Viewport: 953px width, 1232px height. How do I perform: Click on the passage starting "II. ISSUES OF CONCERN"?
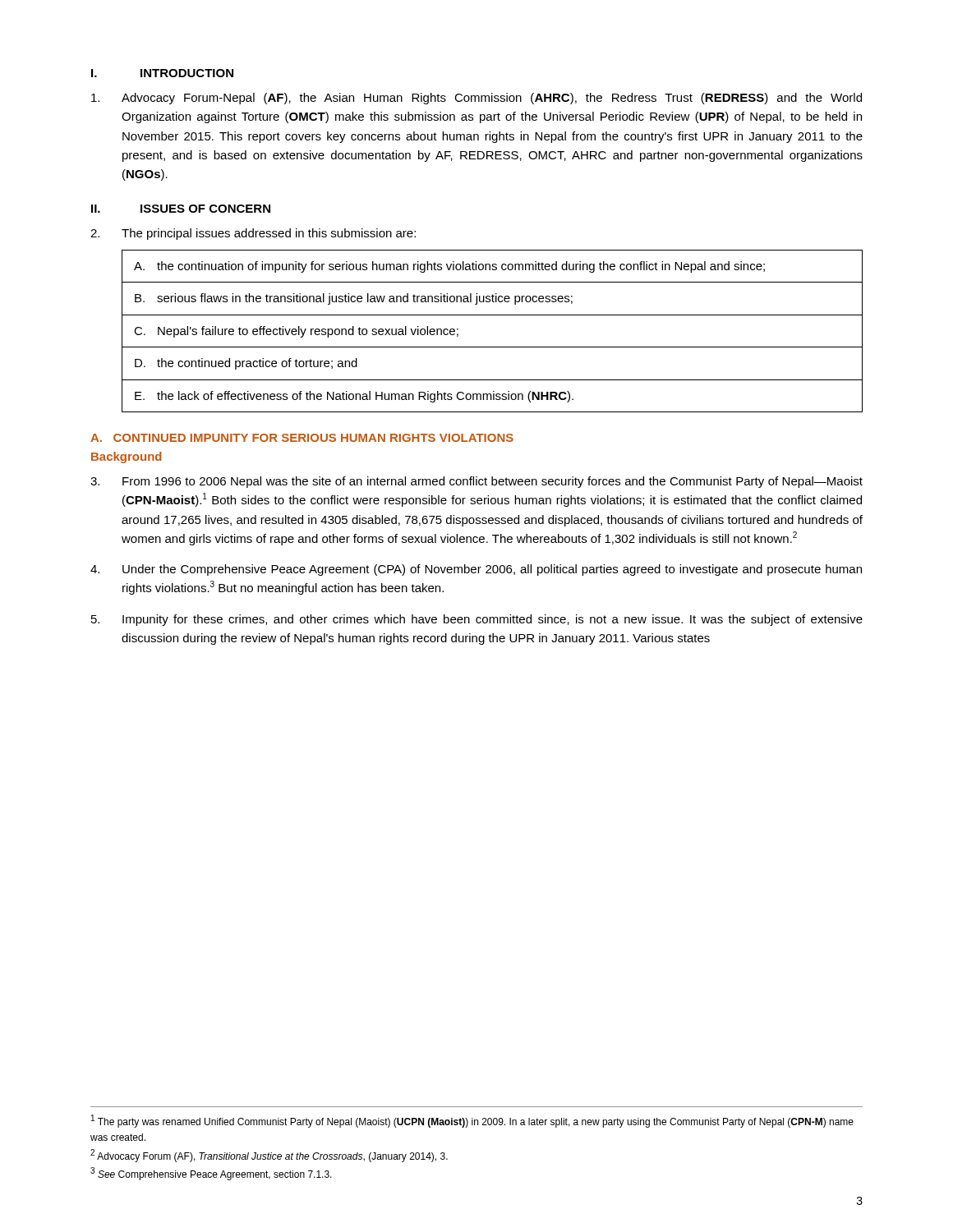click(x=181, y=208)
